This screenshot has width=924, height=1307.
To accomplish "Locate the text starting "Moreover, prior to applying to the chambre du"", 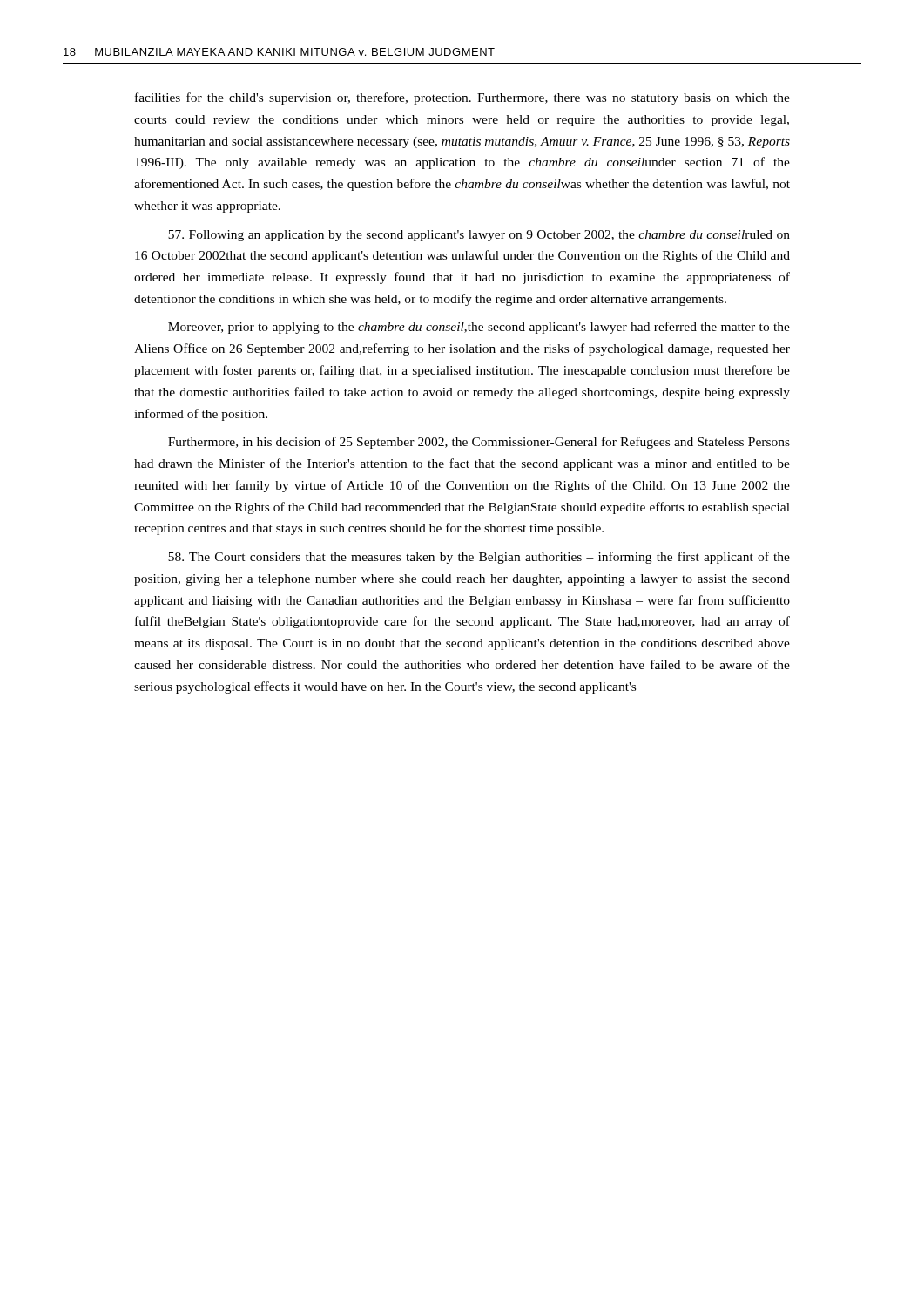I will pyautogui.click(x=462, y=370).
